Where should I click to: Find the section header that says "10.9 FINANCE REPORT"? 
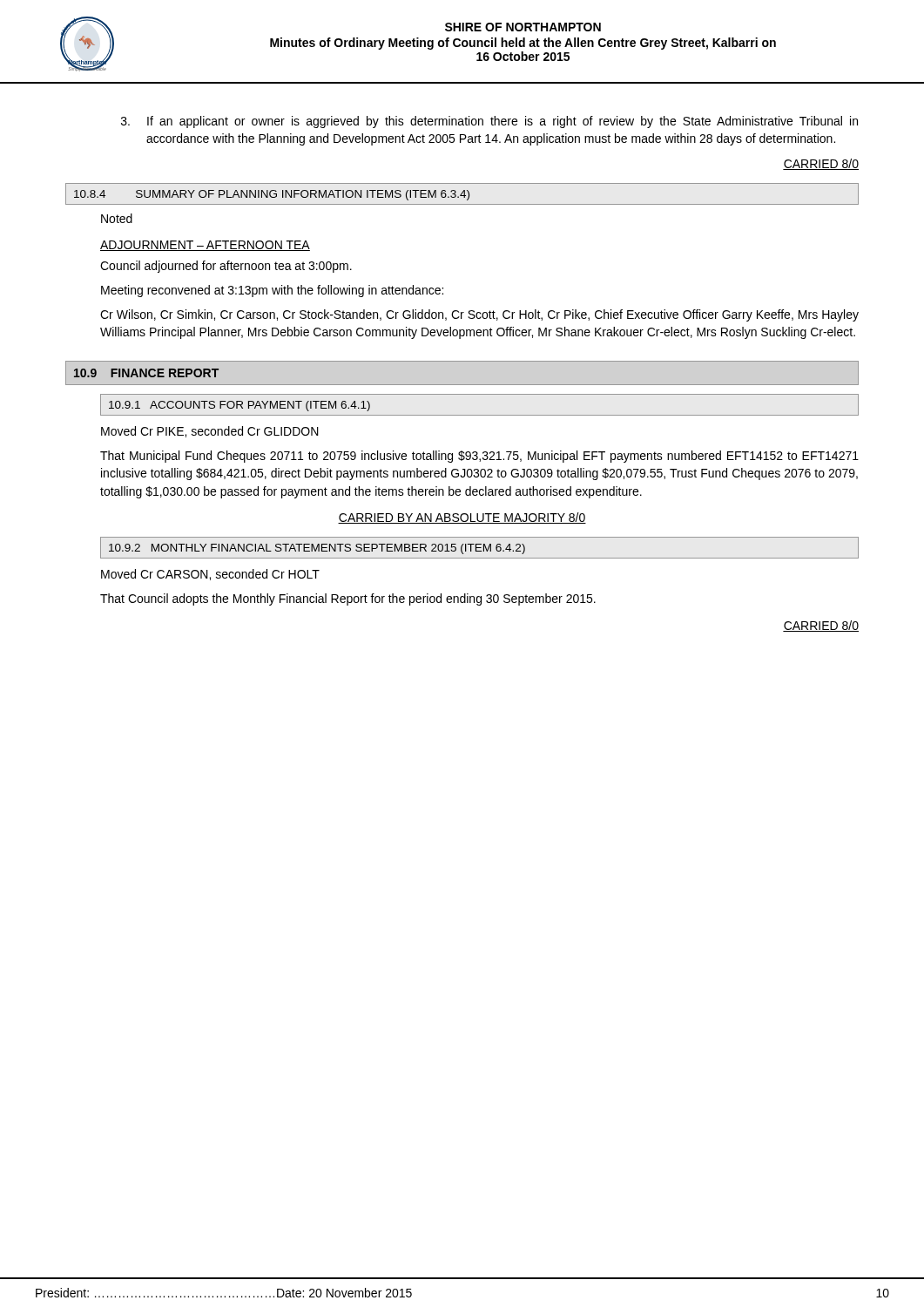tap(146, 373)
